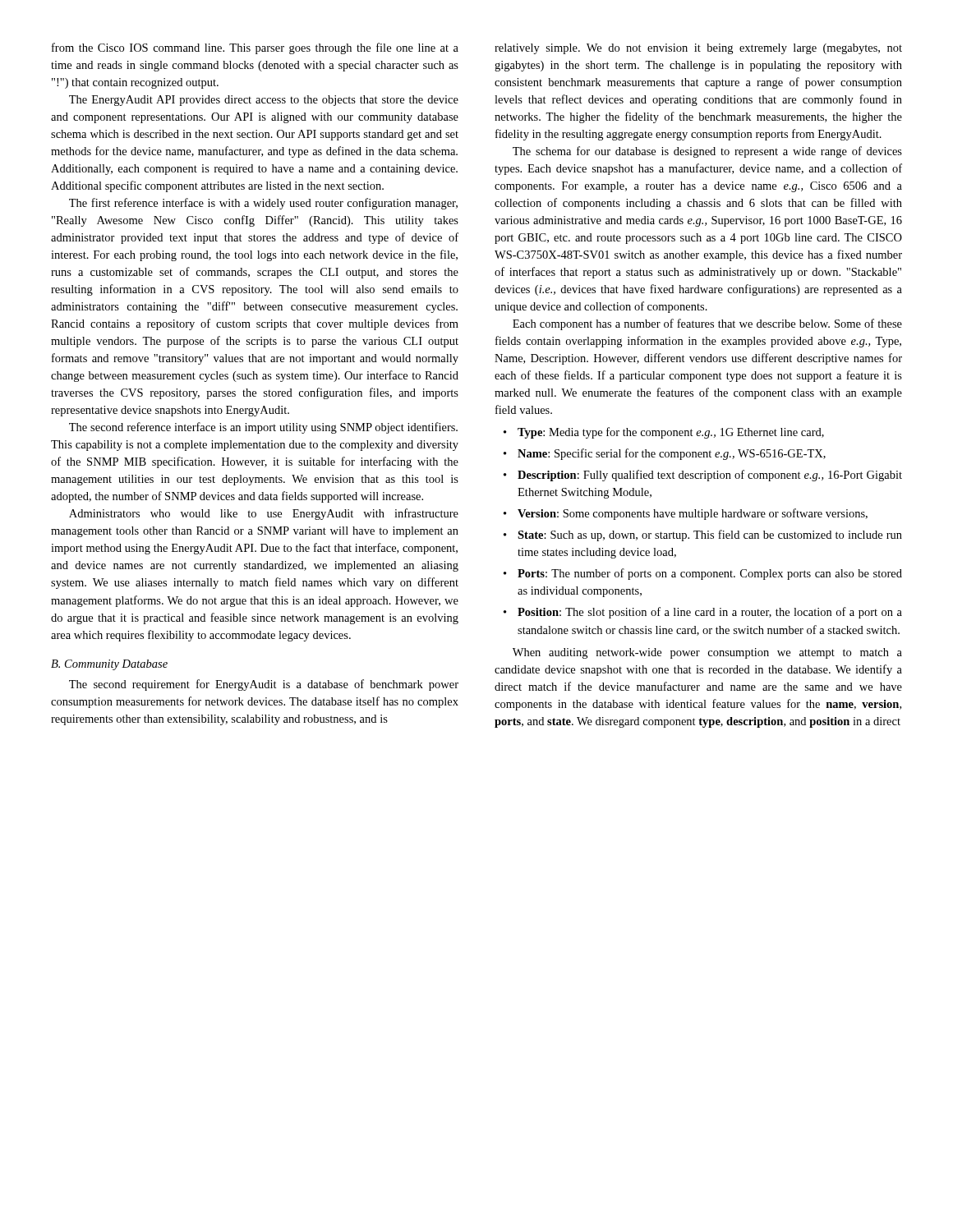Find the element starting "B. Community Database"

coord(109,663)
